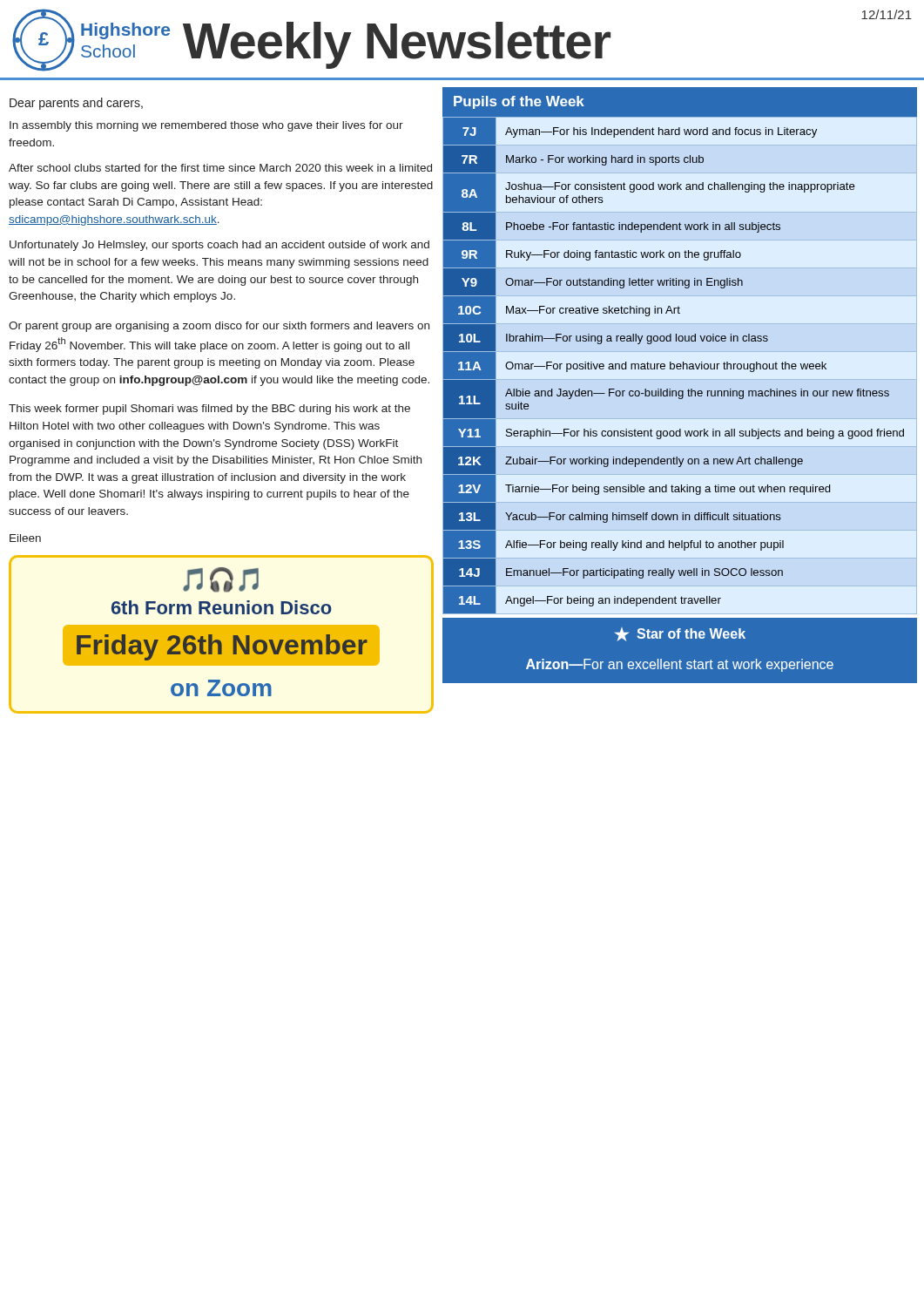Find the text starting "★ Star of the Week"
The image size is (924, 1307).
point(680,634)
